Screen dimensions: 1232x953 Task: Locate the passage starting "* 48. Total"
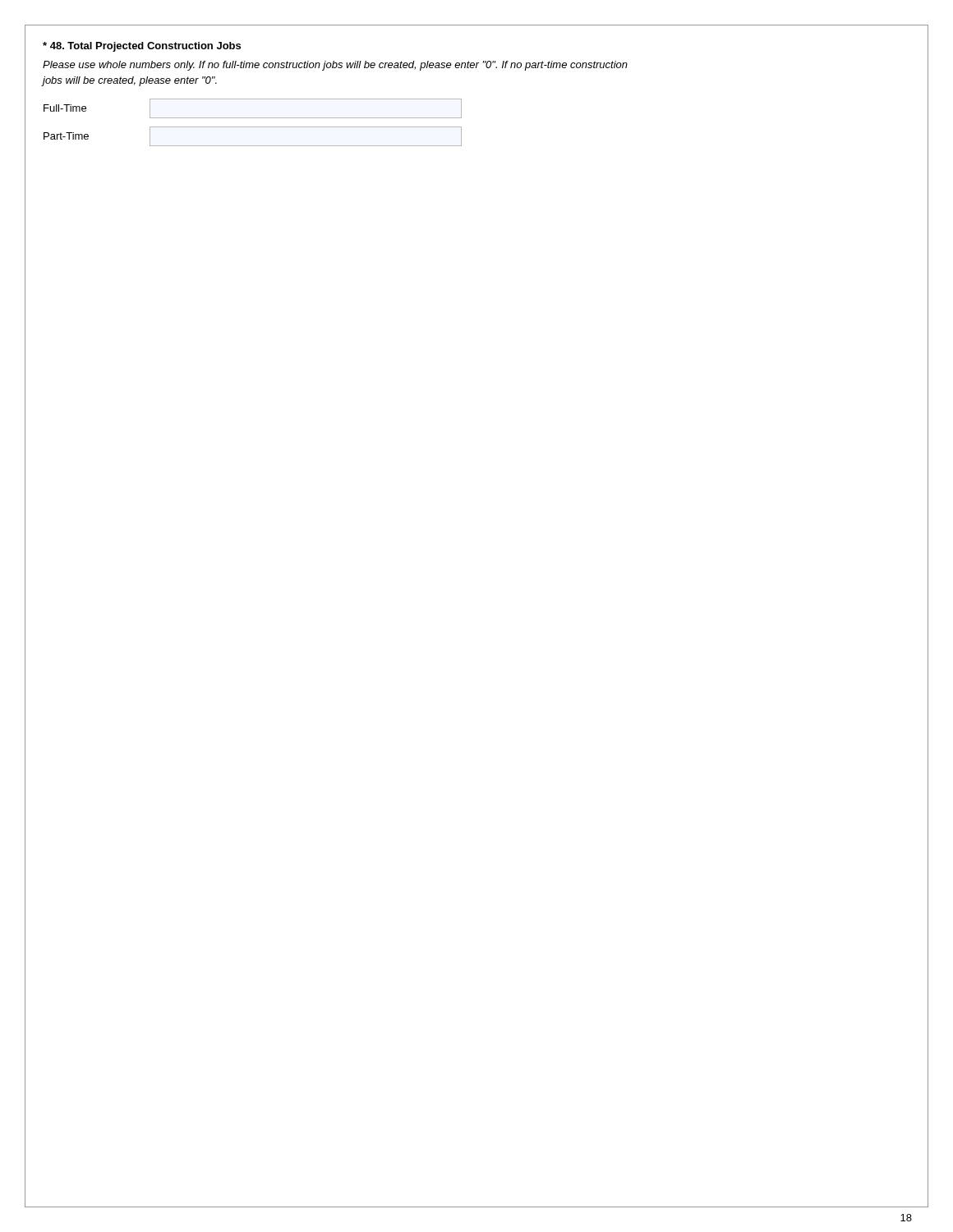142,46
